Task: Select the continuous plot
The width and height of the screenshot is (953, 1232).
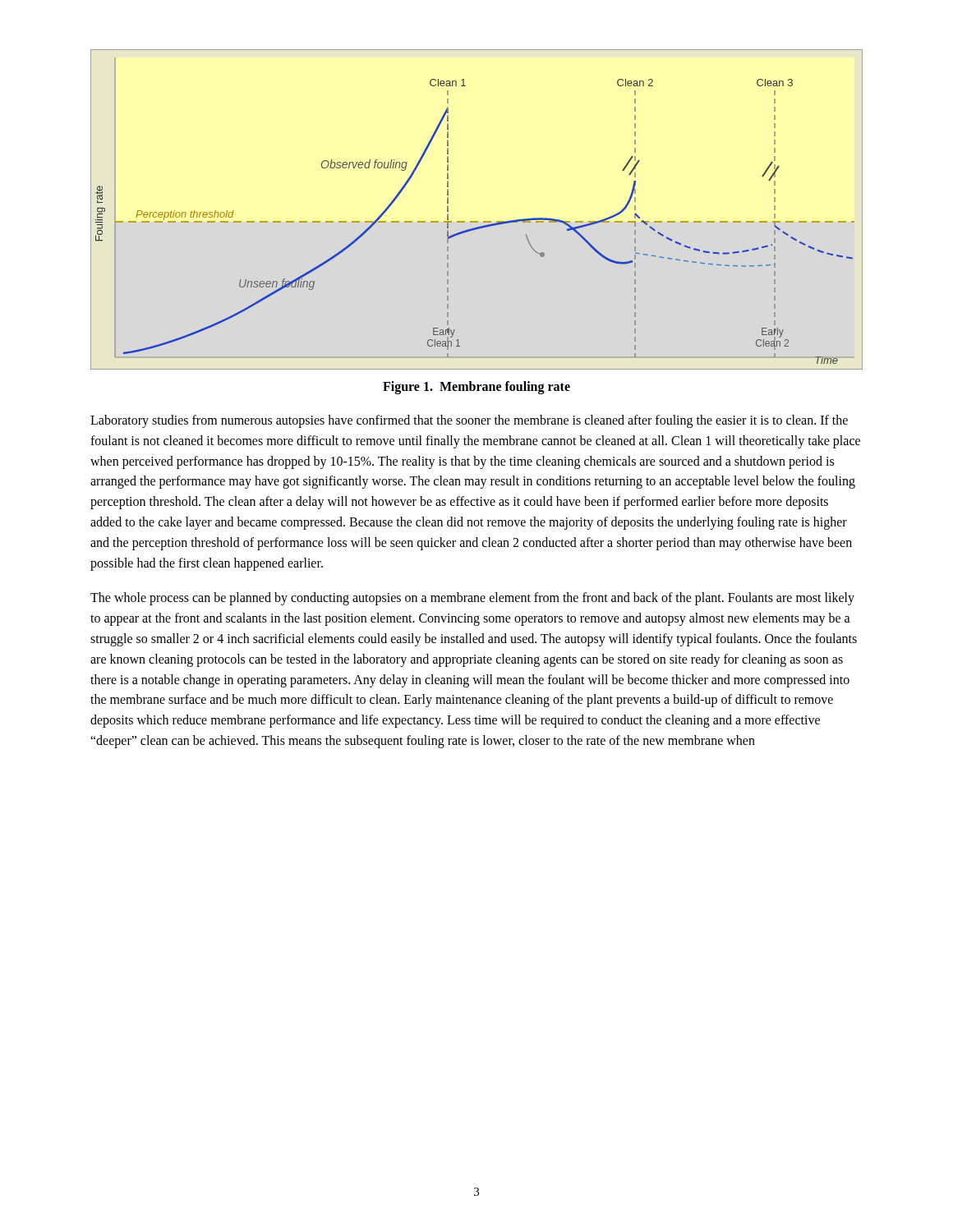Action: click(476, 209)
